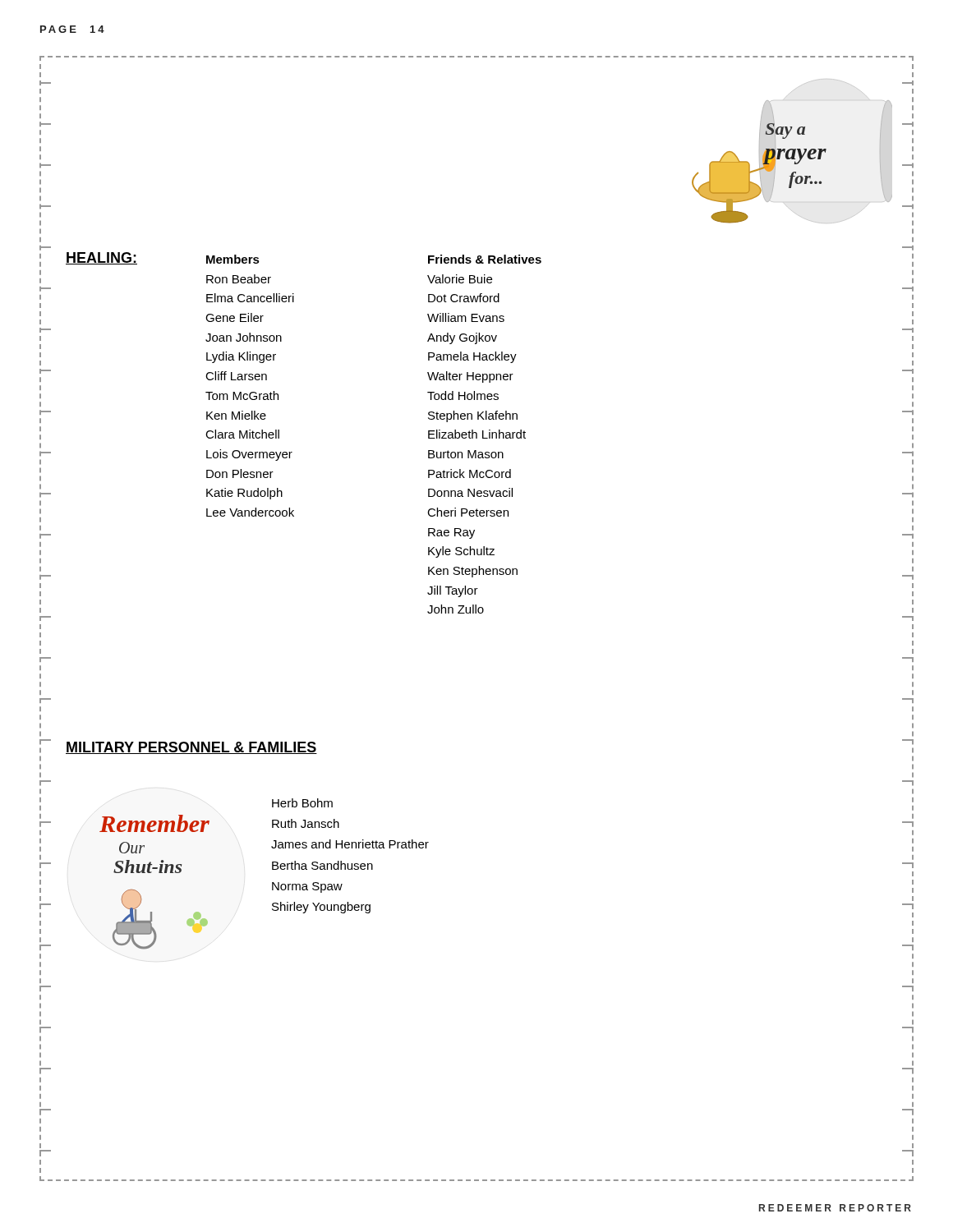This screenshot has height=1232, width=953.
Task: Select the text block that says "Herb Bohm Ruth Jansch James and Henrietta"
Action: [x=350, y=855]
